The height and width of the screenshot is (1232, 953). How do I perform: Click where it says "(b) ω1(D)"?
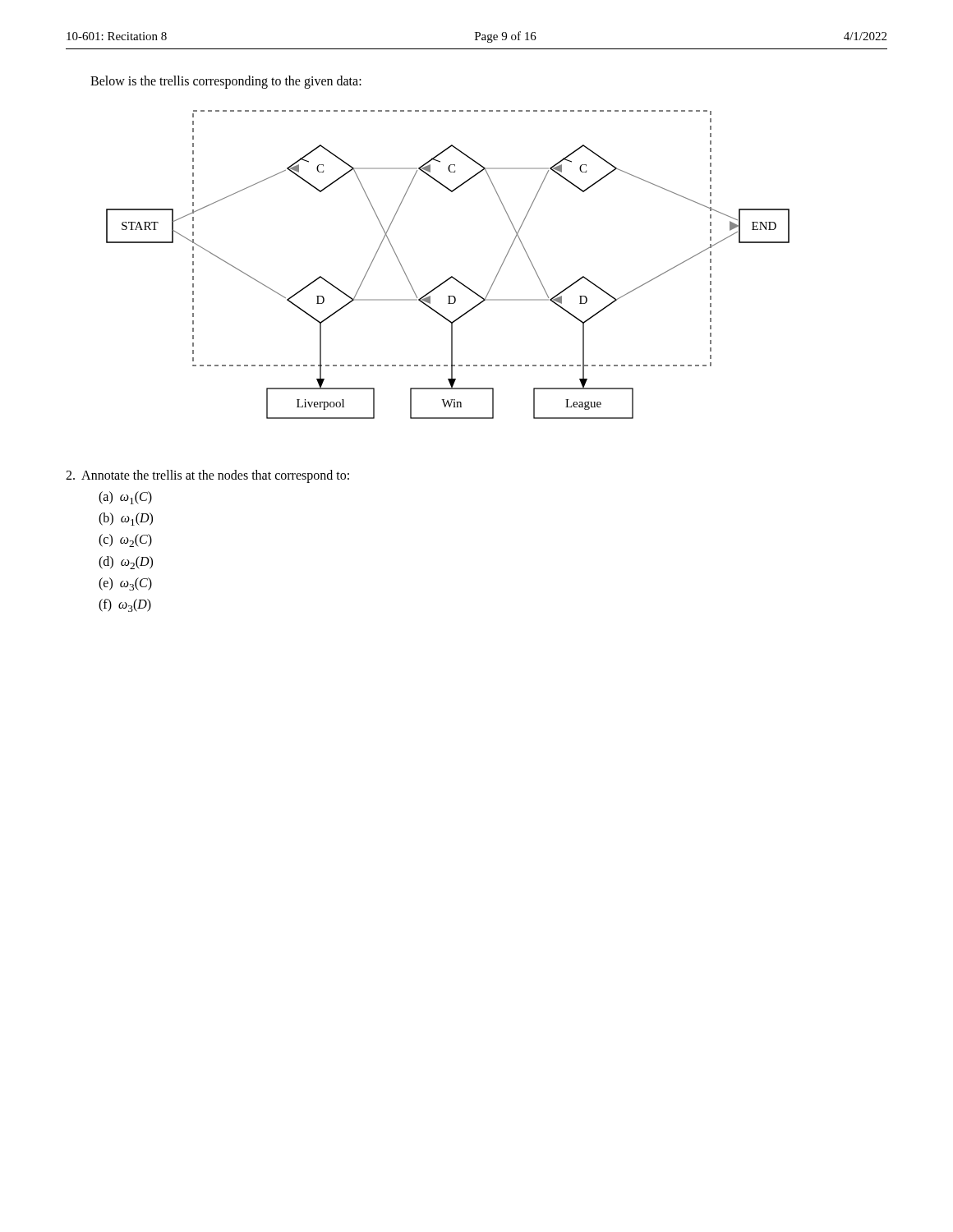[126, 520]
